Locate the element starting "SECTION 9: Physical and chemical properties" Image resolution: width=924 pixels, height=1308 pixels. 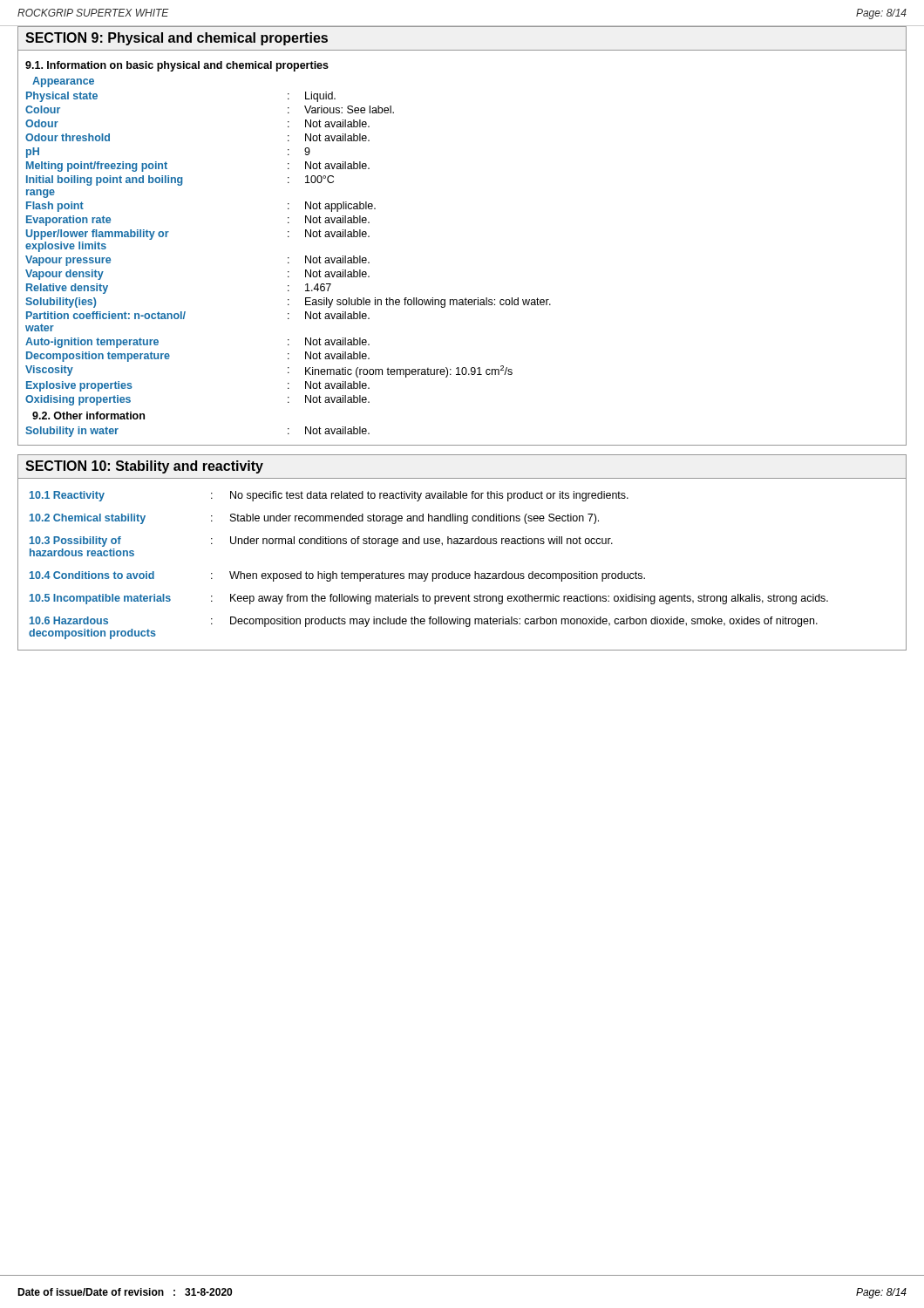point(177,38)
